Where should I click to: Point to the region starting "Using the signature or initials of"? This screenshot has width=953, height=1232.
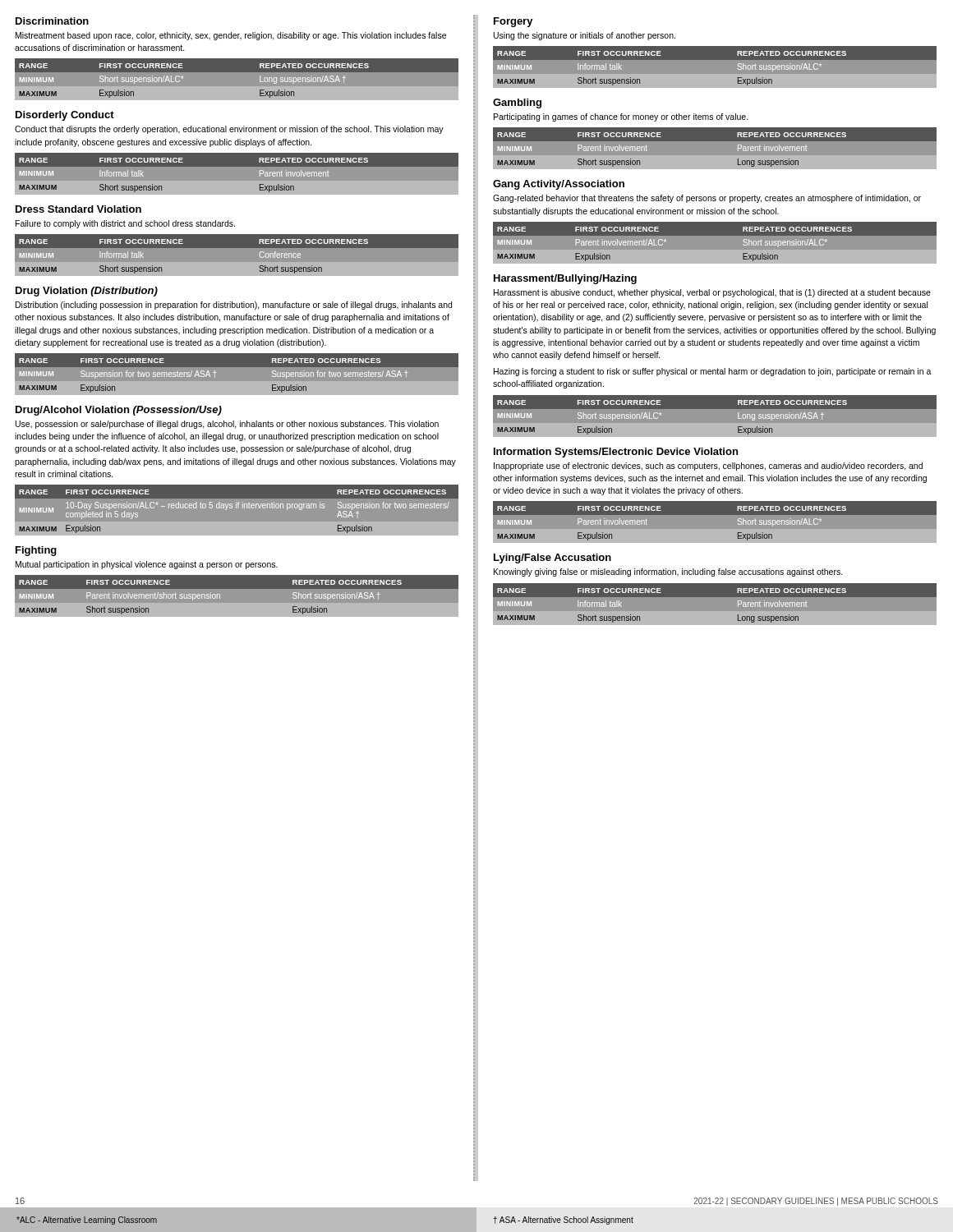585,35
